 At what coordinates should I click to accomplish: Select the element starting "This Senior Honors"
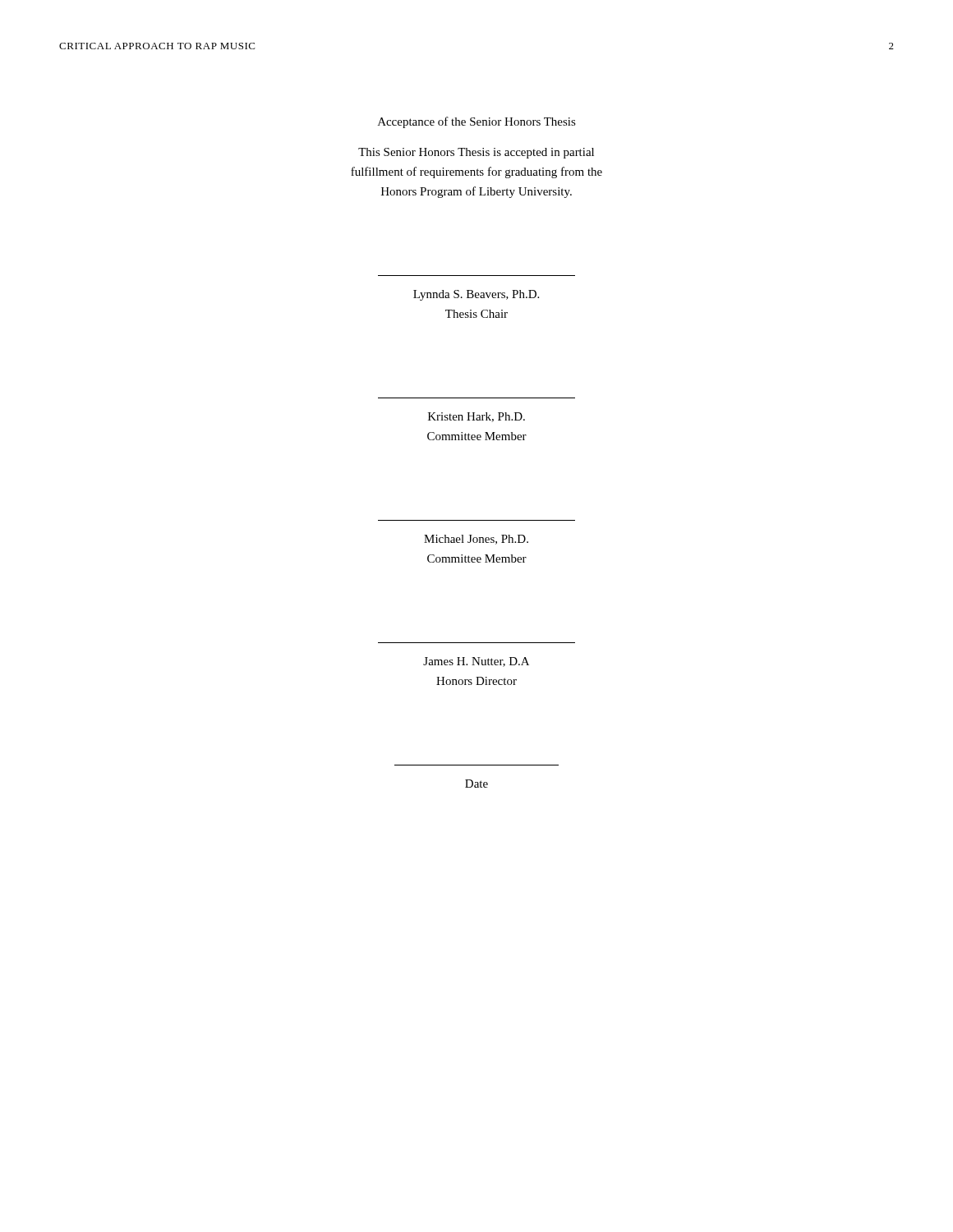click(x=476, y=172)
